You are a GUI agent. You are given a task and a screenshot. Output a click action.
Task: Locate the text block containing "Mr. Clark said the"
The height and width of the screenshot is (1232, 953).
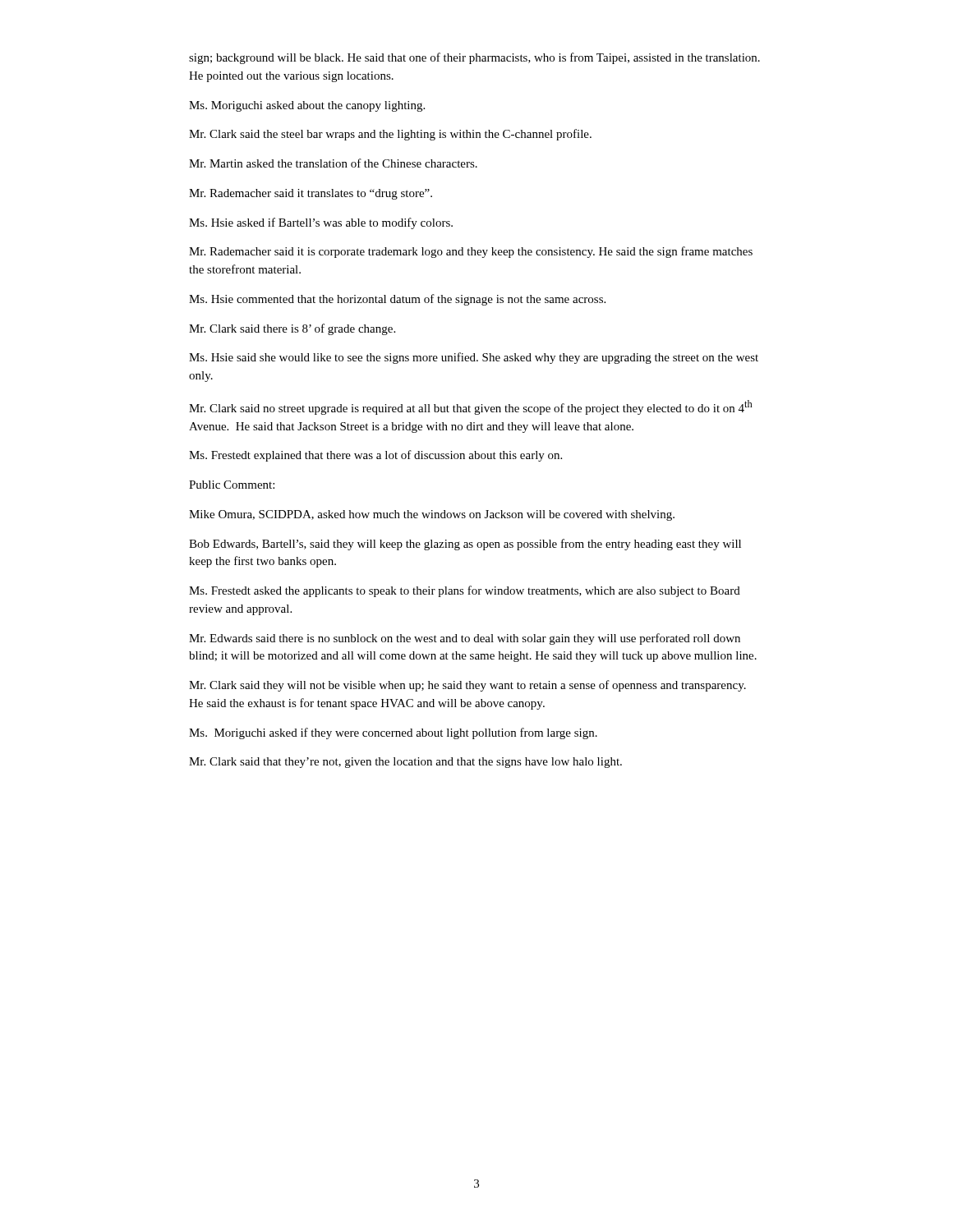pos(391,134)
